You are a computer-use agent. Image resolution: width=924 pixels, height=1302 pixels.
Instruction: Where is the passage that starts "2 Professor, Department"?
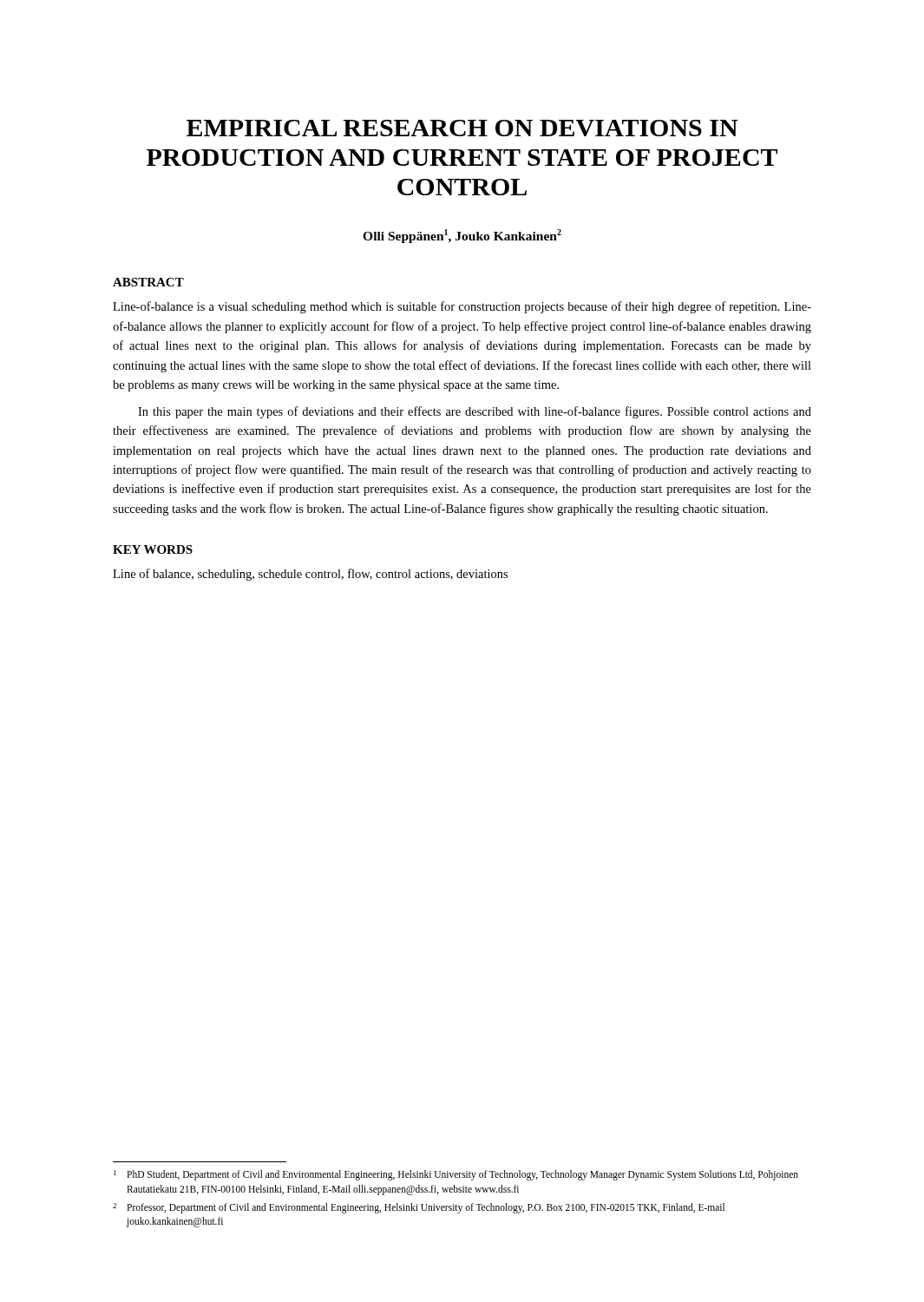462,1215
